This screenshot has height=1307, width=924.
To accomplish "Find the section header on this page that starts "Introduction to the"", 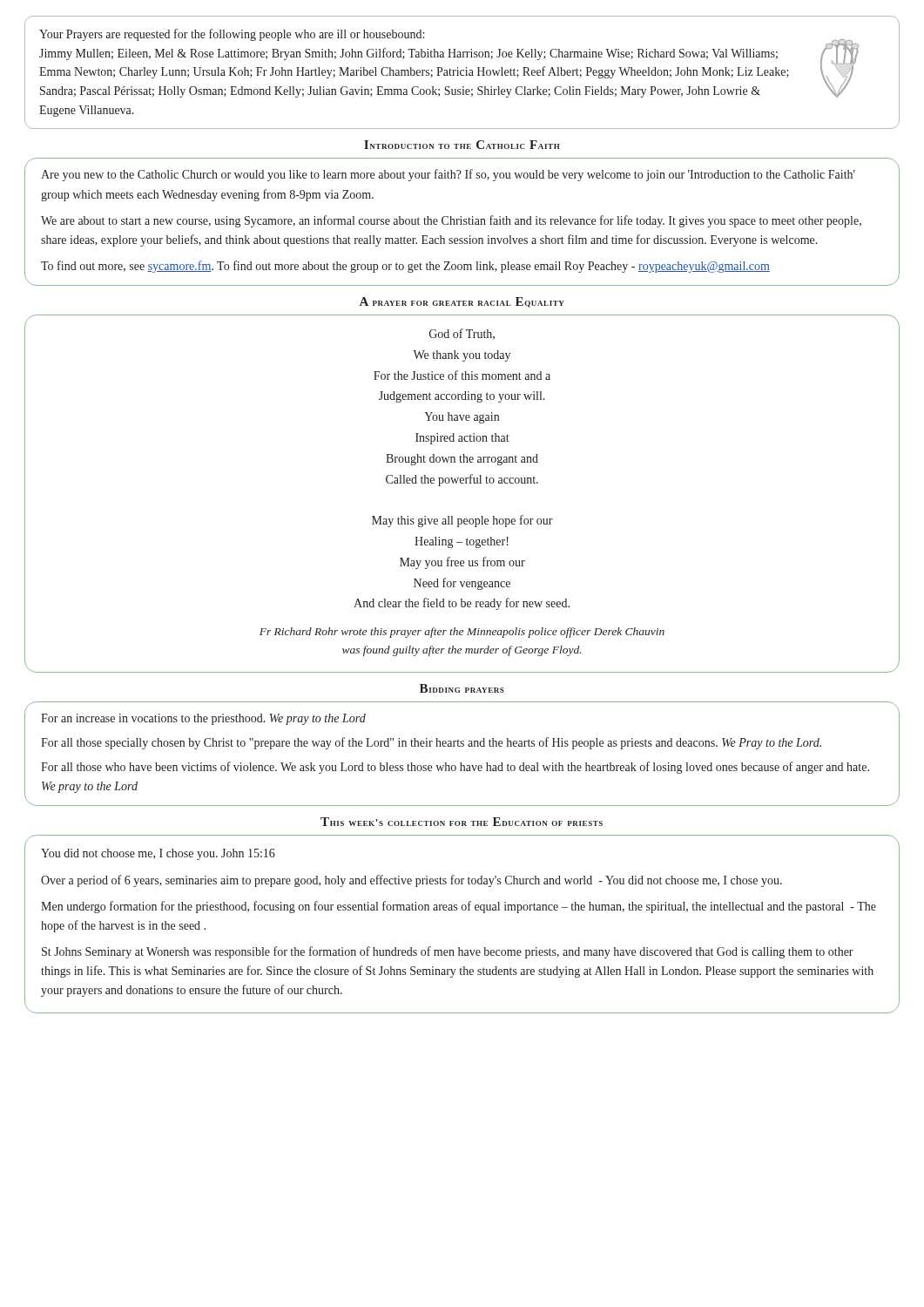I will click(462, 145).
